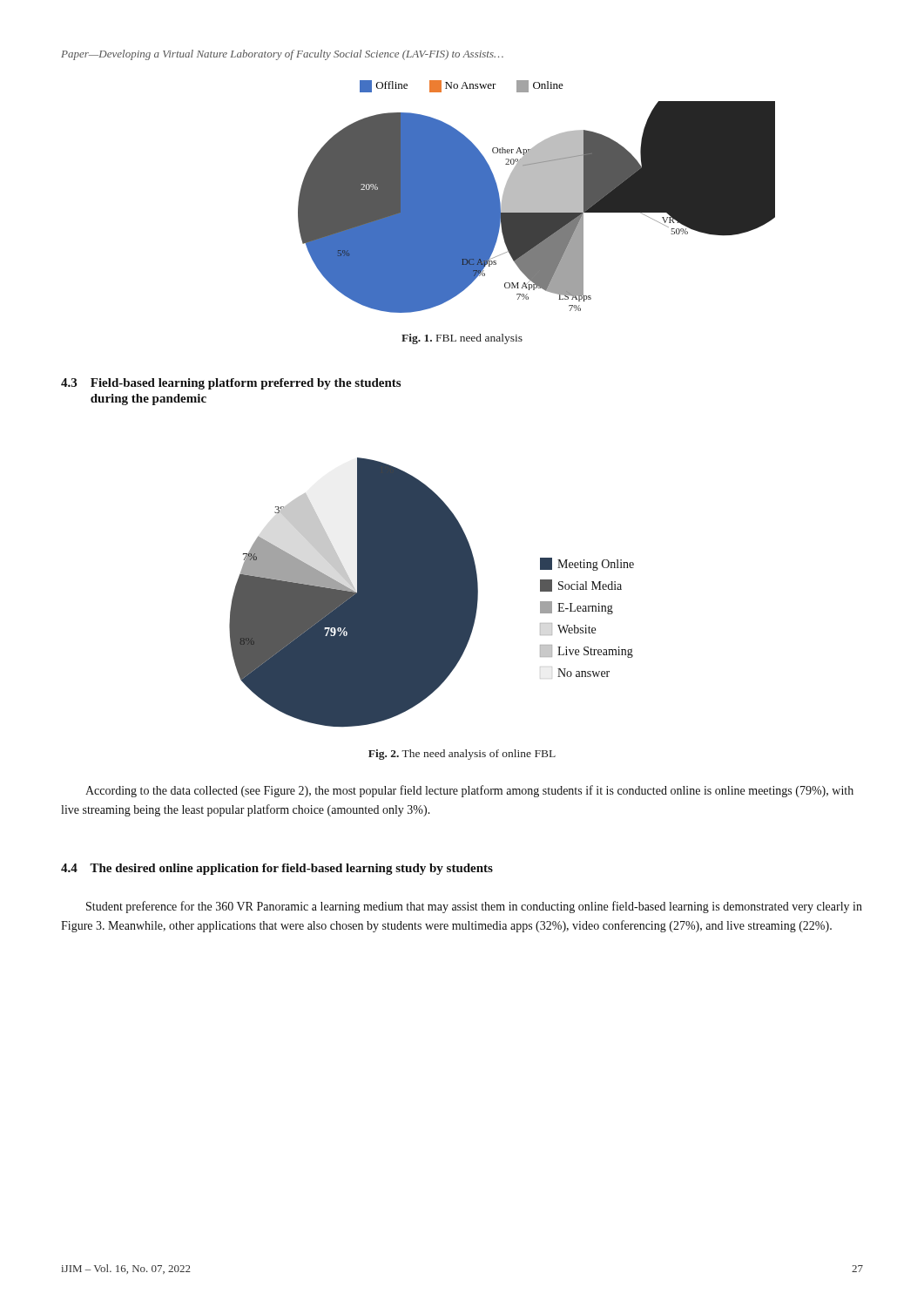
Task: Locate the text block starting "According to the data collected (see"
Action: tap(462, 800)
